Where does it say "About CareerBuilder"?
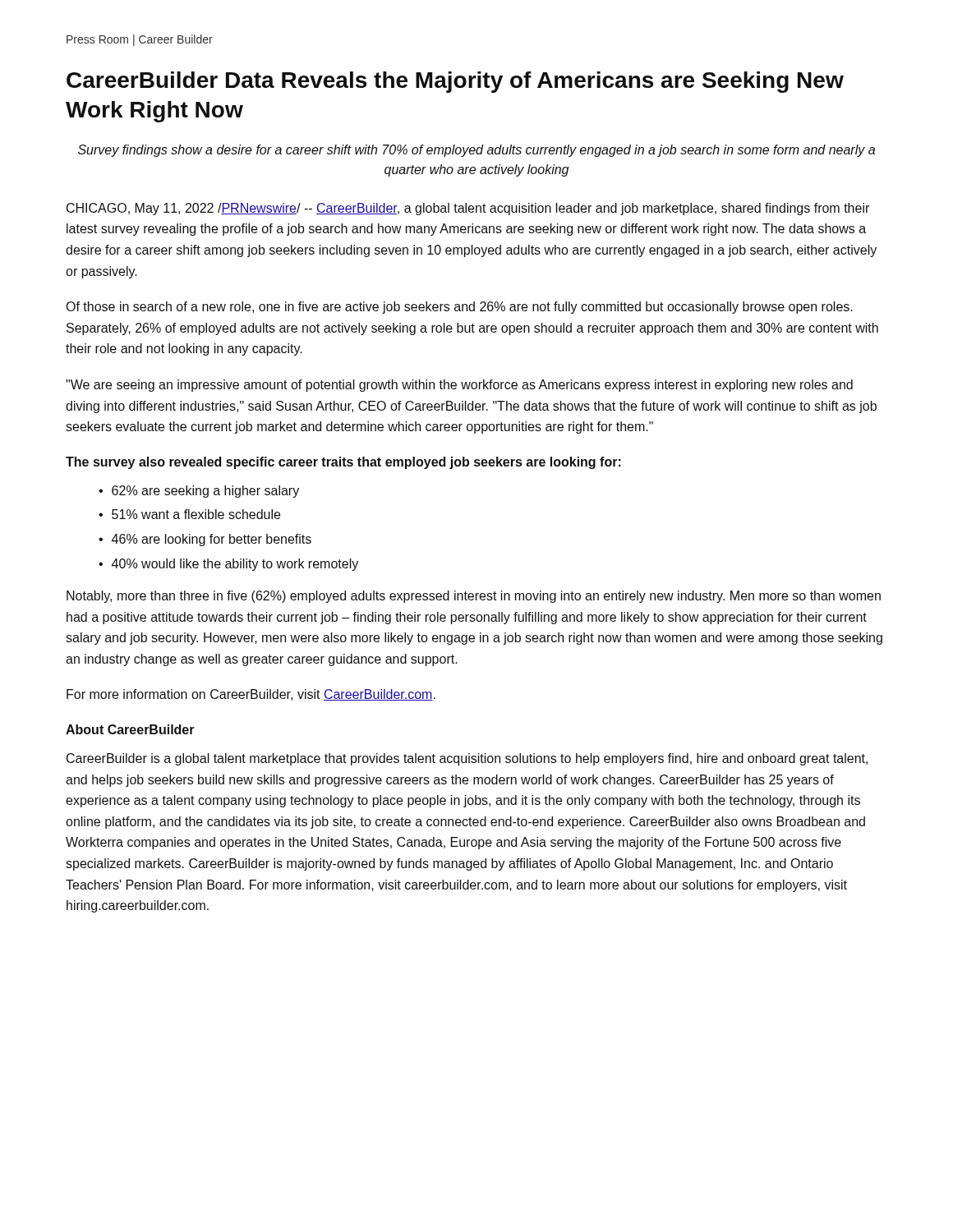Viewport: 953px width, 1232px height. click(130, 730)
